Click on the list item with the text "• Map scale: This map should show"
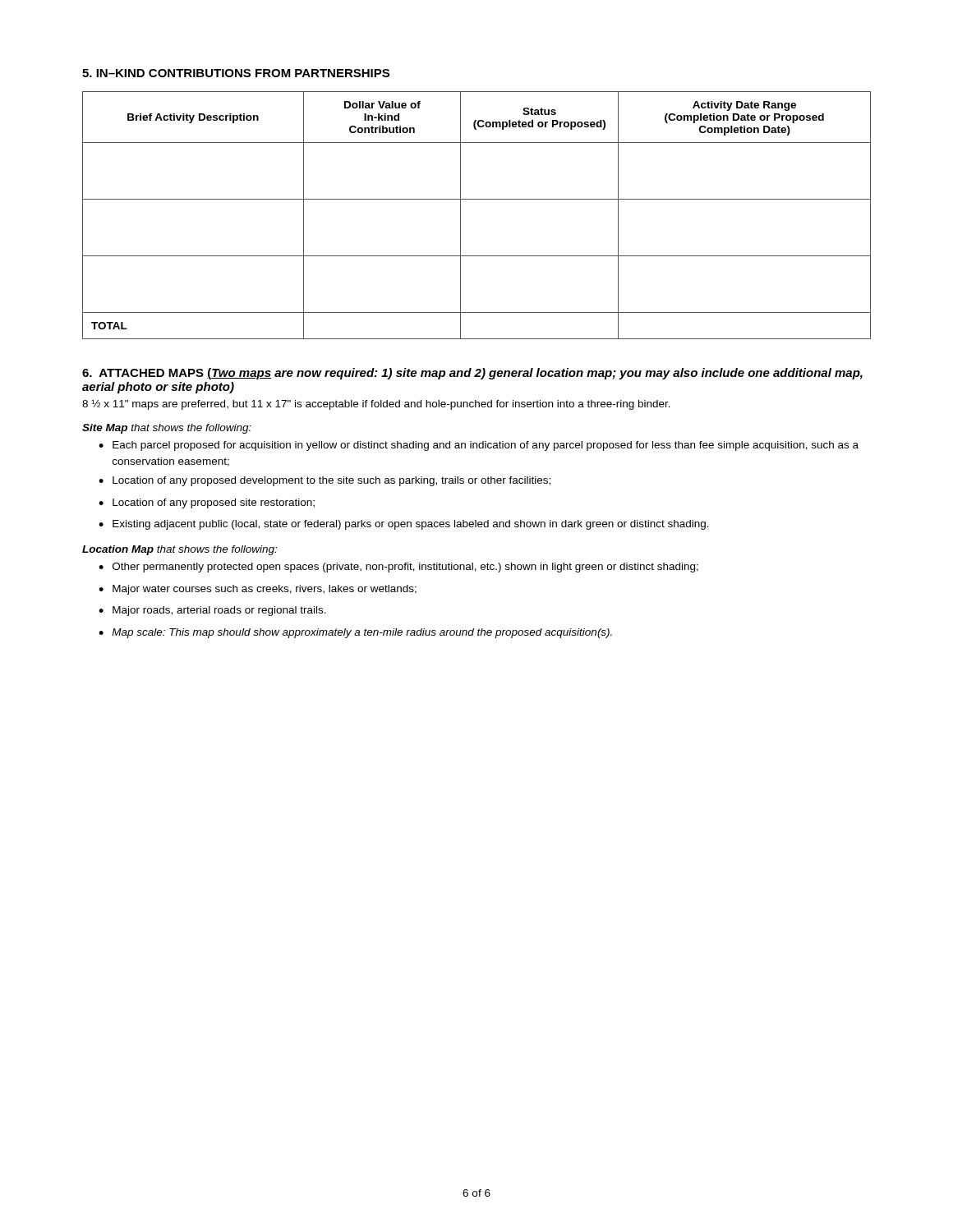The image size is (953, 1232). click(356, 633)
